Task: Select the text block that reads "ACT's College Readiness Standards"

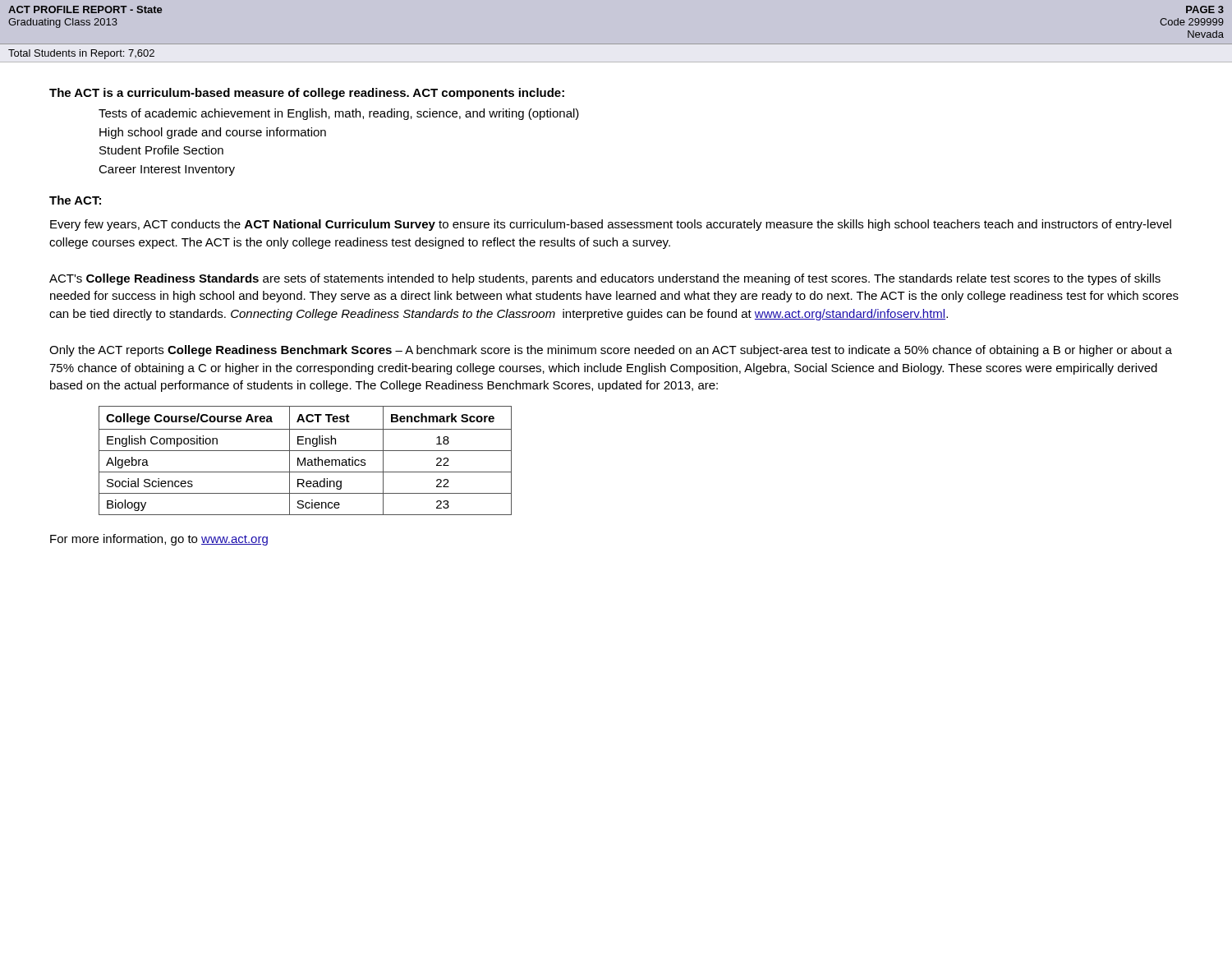Action: [614, 296]
